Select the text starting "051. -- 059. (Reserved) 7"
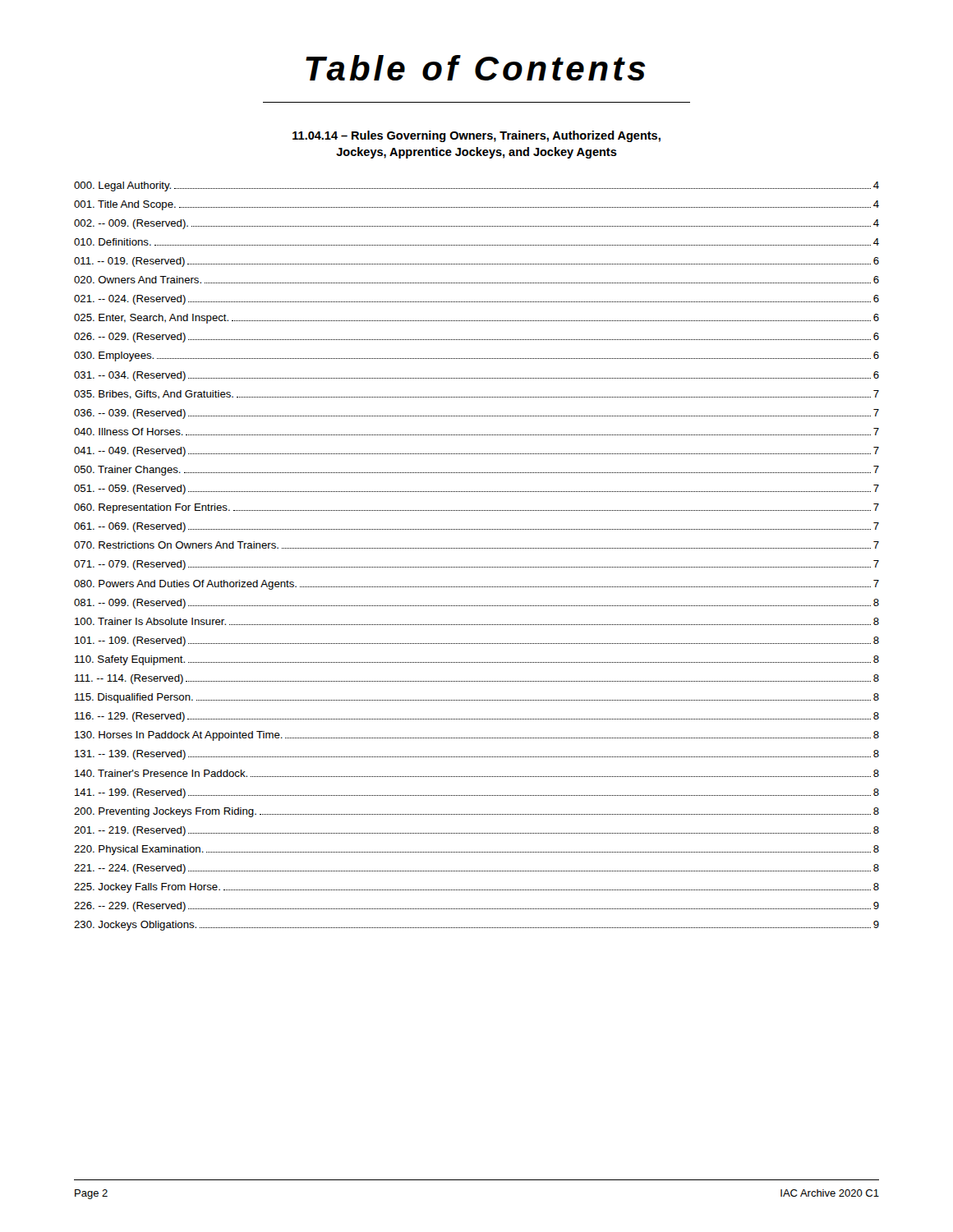 tap(476, 488)
